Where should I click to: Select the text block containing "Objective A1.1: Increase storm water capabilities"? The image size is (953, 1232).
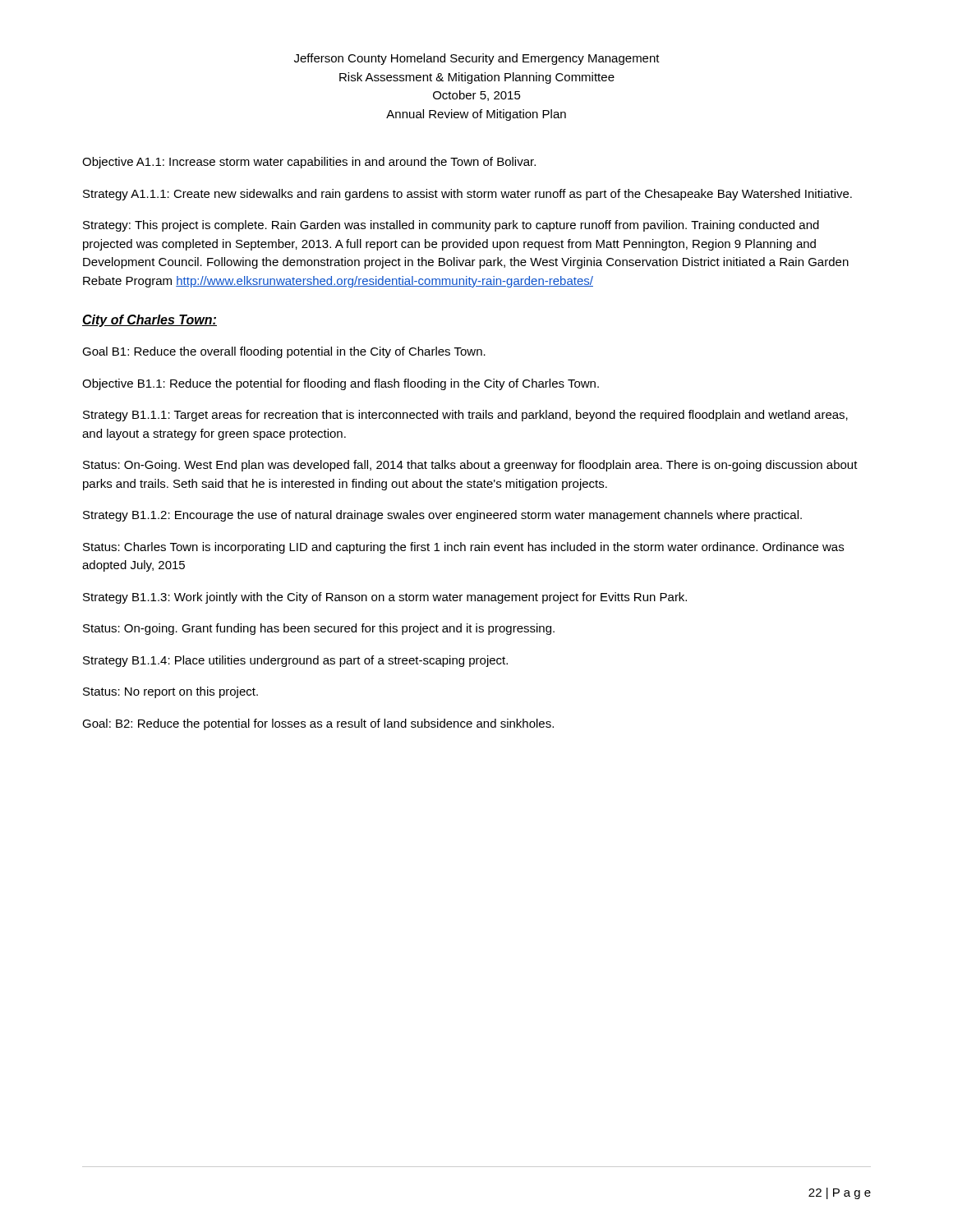pyautogui.click(x=309, y=161)
